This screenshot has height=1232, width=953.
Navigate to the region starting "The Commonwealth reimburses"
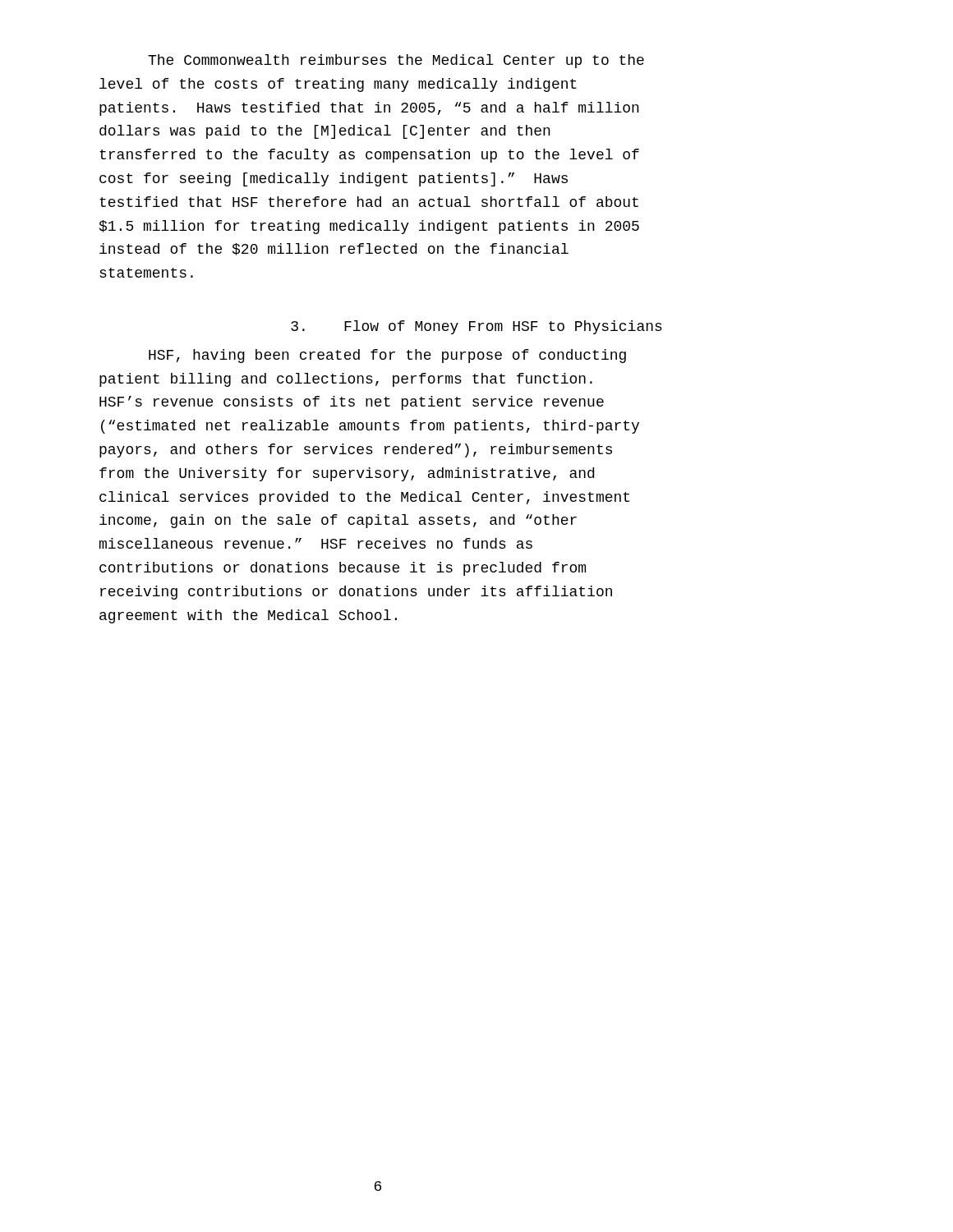coord(476,168)
